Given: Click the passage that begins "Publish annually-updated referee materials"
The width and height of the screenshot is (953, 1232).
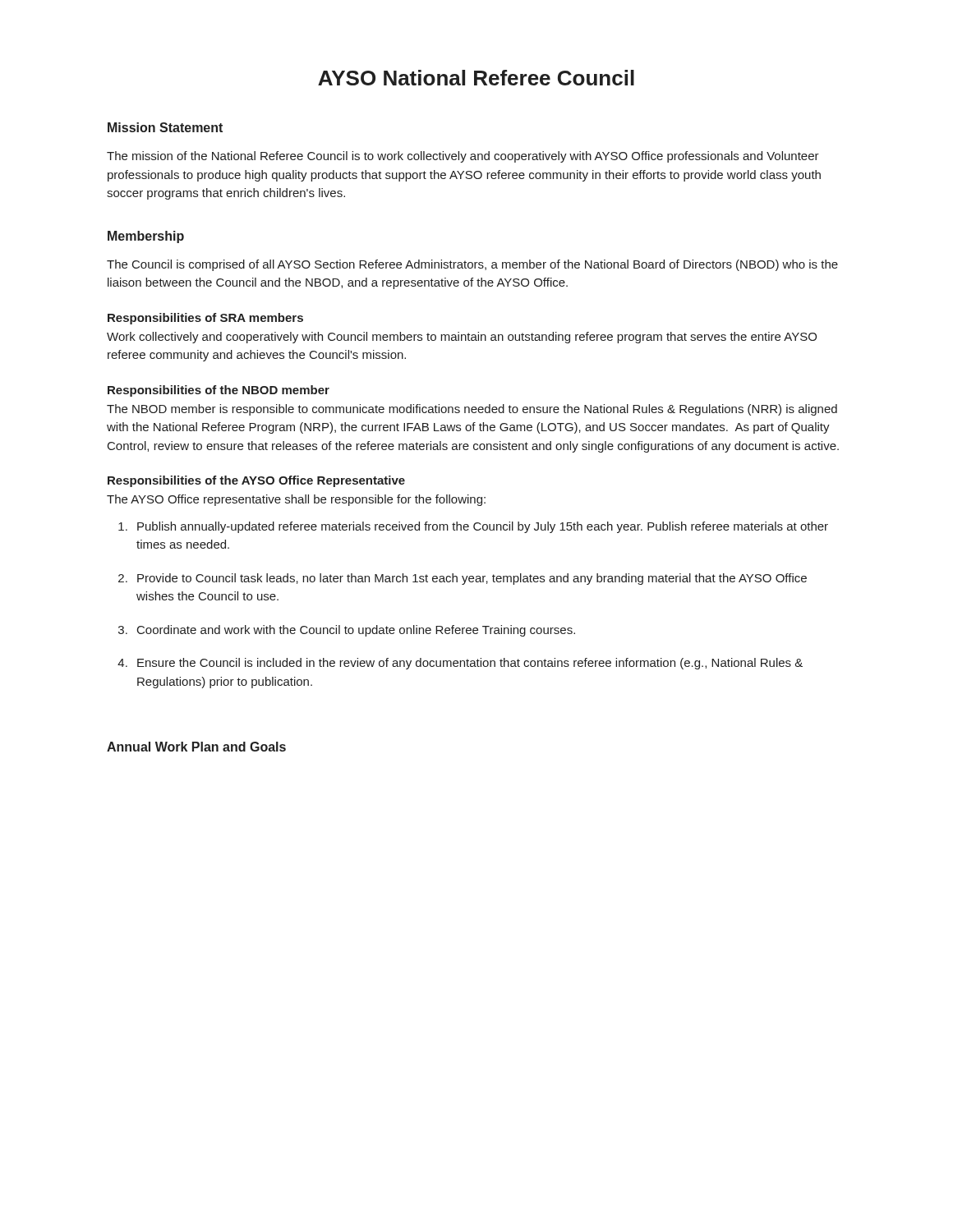Looking at the screenshot, I should click(x=482, y=535).
